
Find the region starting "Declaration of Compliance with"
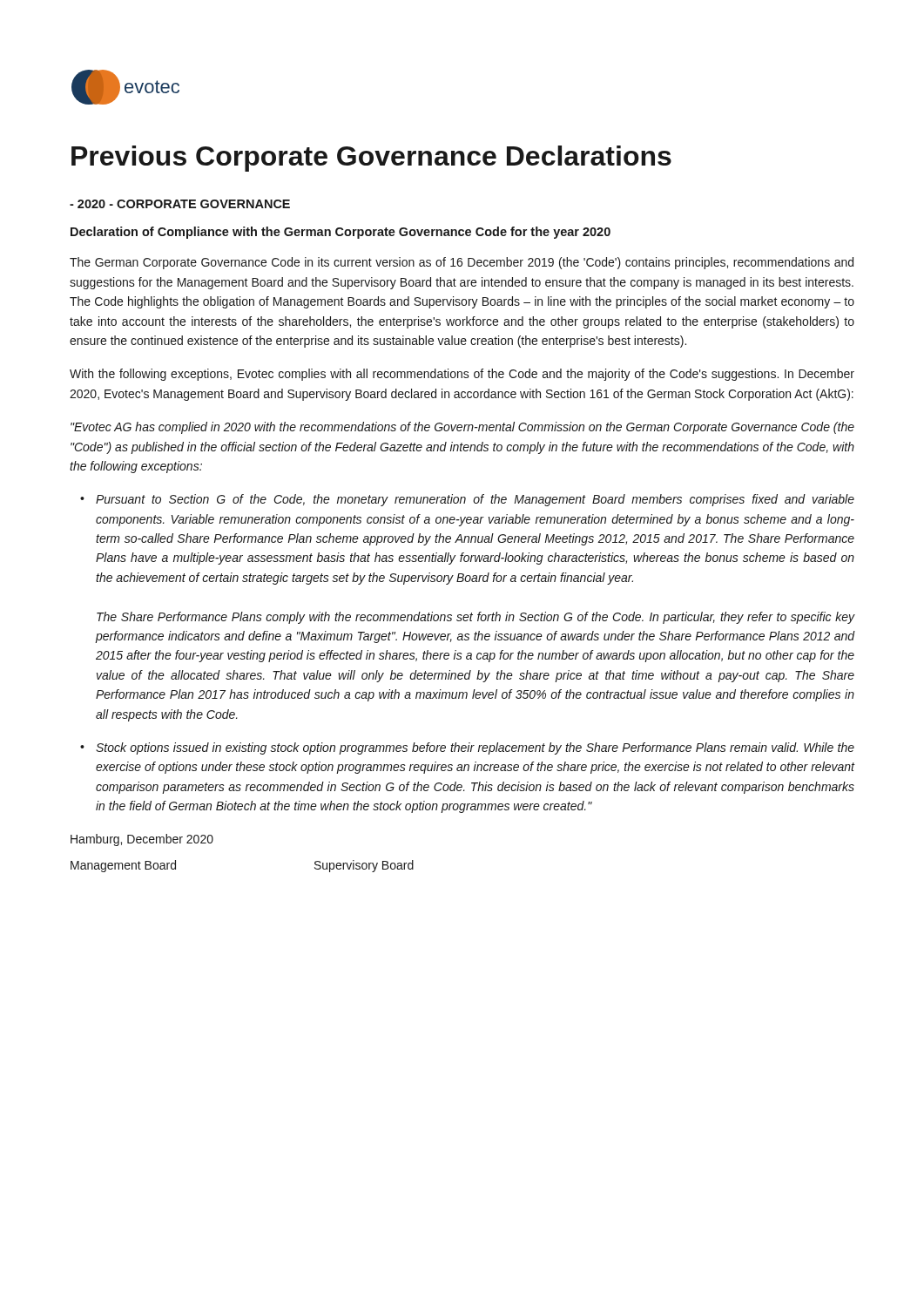point(340,232)
